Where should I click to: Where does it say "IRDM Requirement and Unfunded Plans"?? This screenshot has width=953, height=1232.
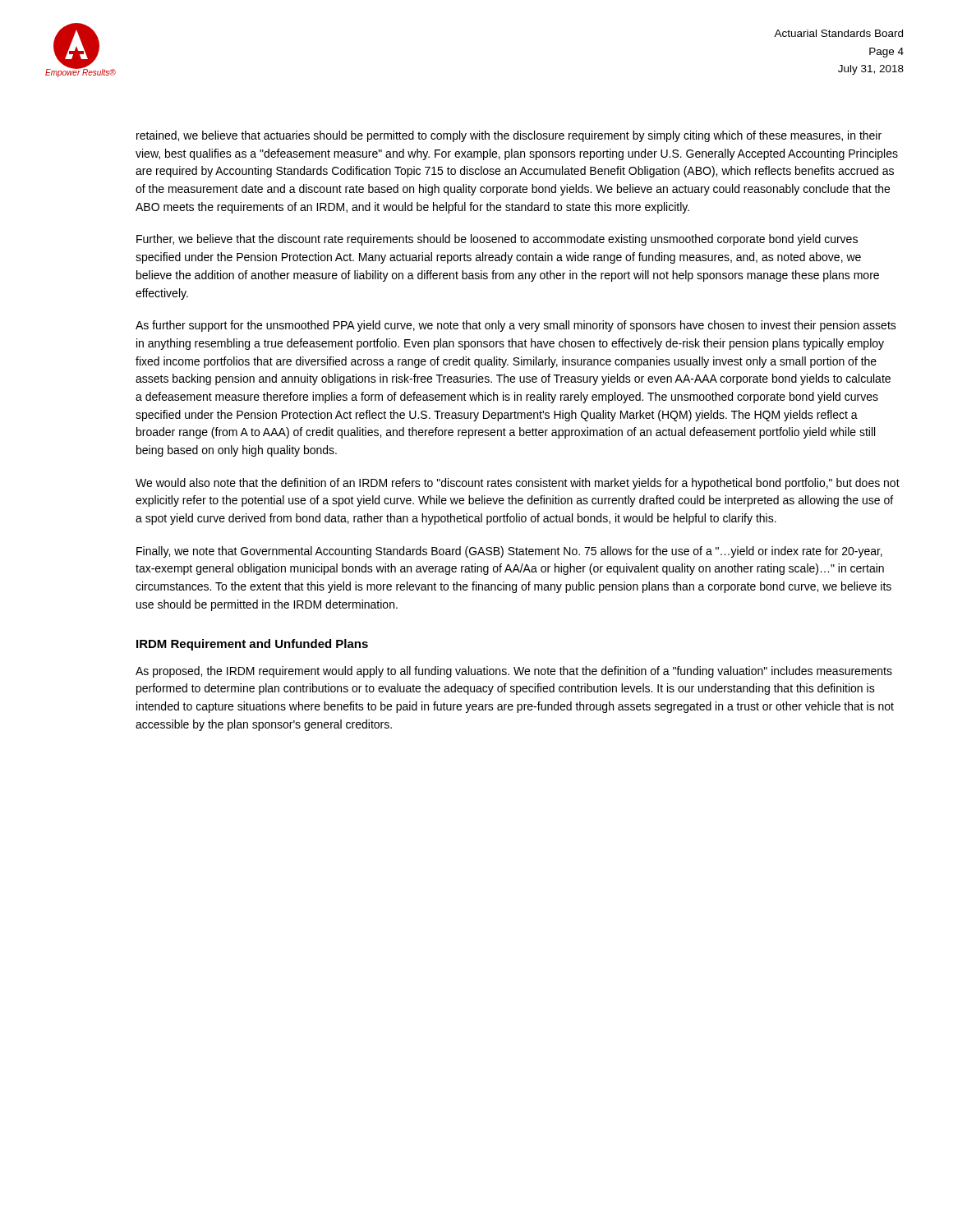coord(252,643)
